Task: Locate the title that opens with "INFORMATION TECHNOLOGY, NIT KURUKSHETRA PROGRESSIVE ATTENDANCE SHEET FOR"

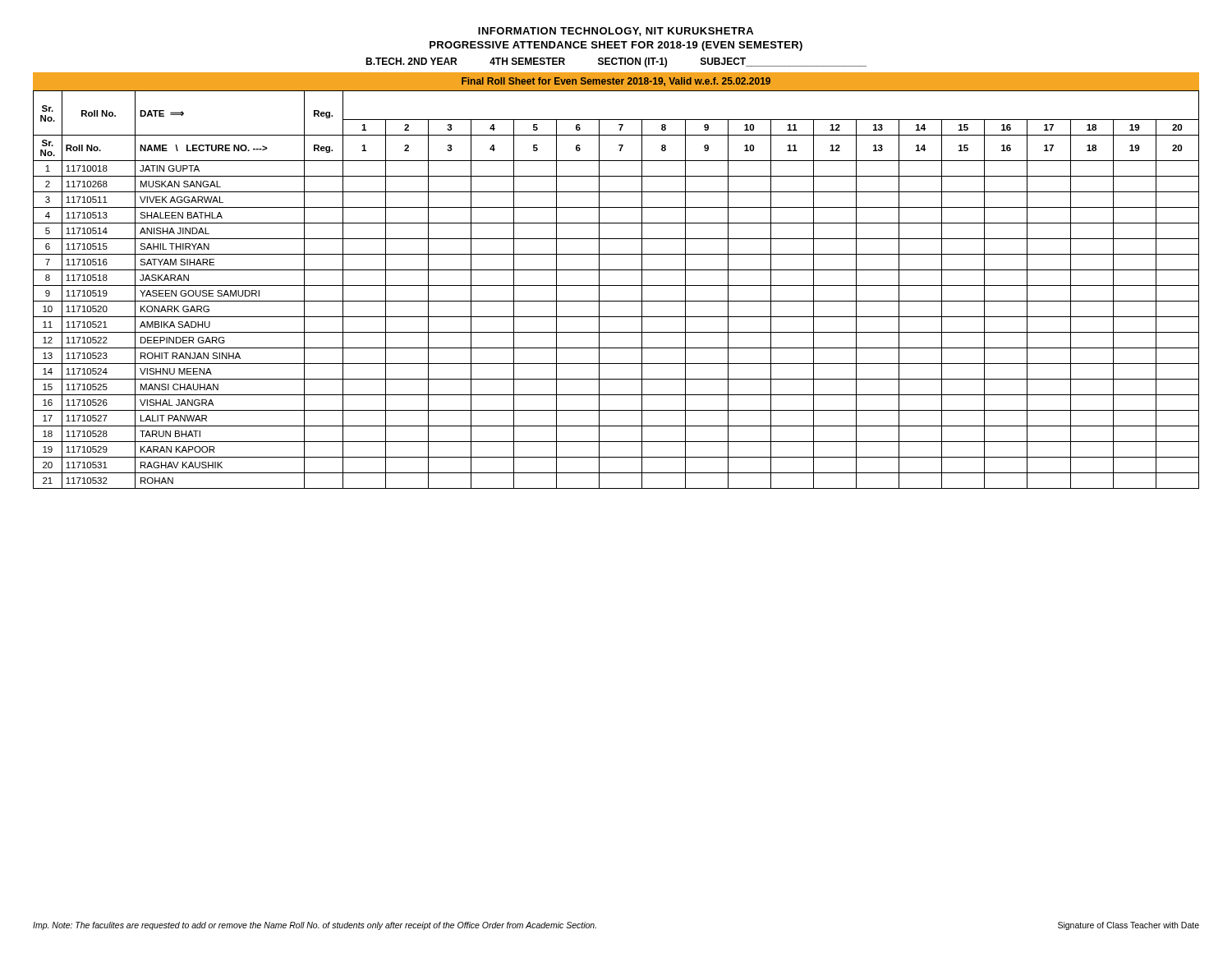Action: 616,38
